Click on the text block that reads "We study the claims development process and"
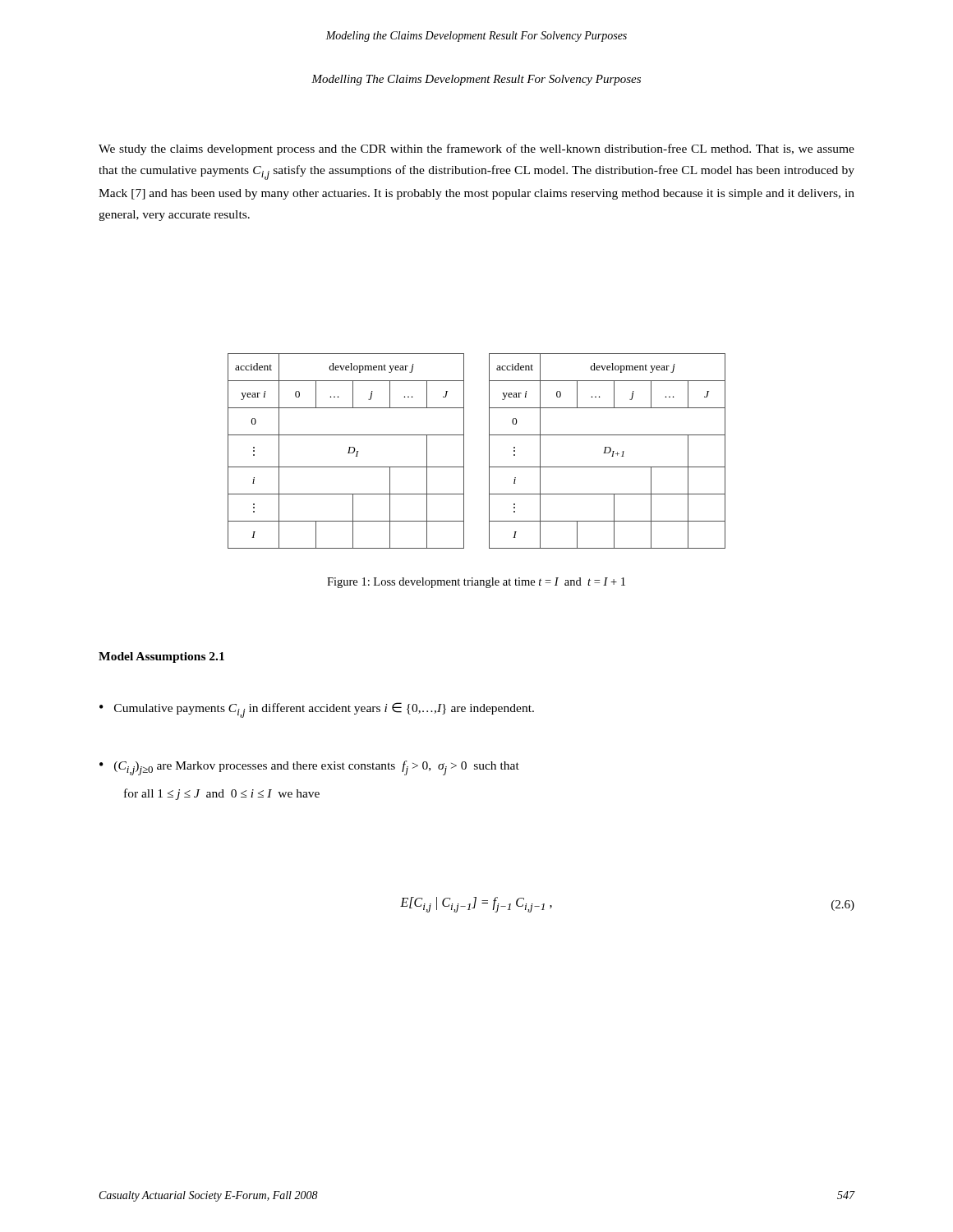953x1232 pixels. point(476,181)
